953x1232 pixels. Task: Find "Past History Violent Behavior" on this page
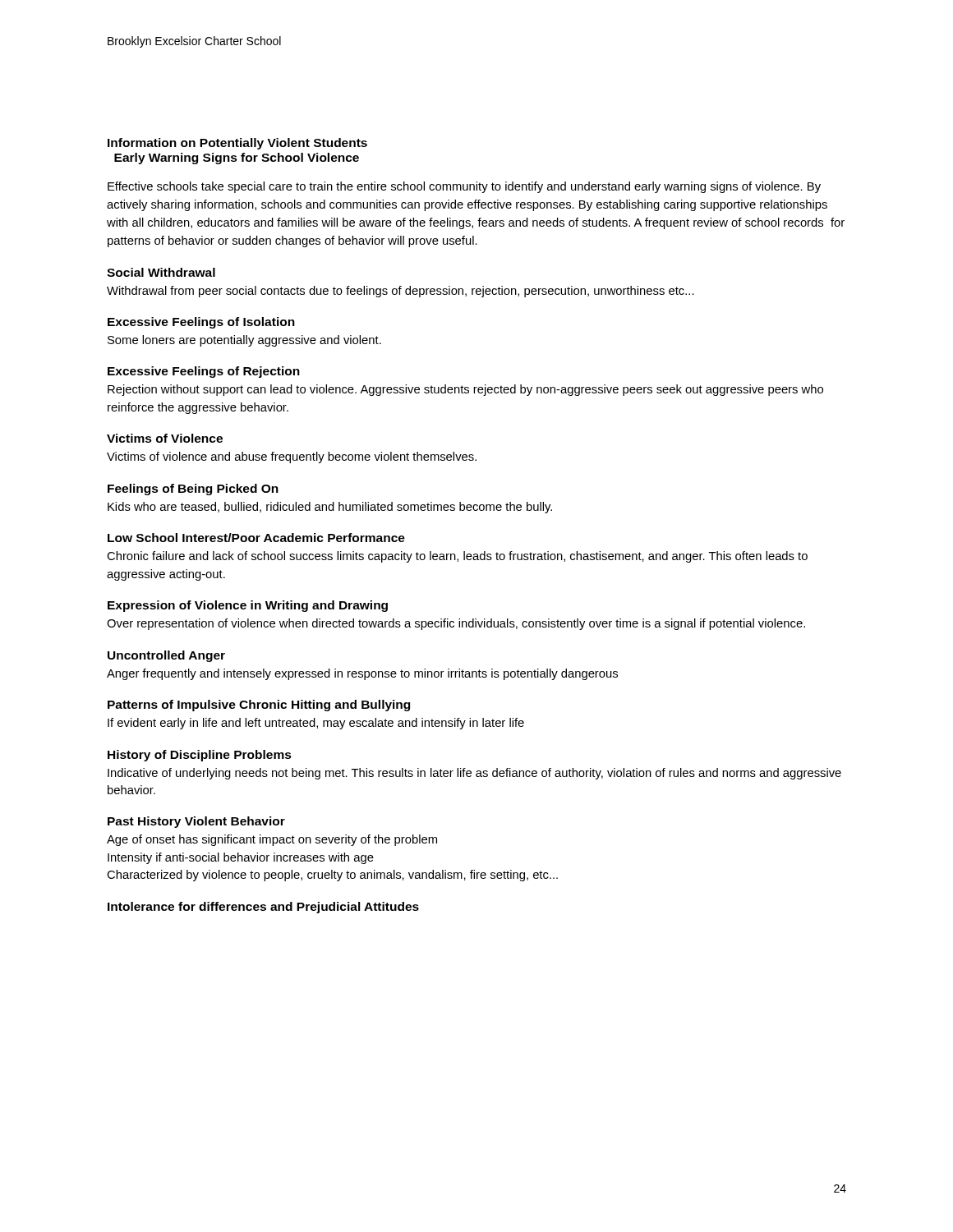[x=196, y=821]
